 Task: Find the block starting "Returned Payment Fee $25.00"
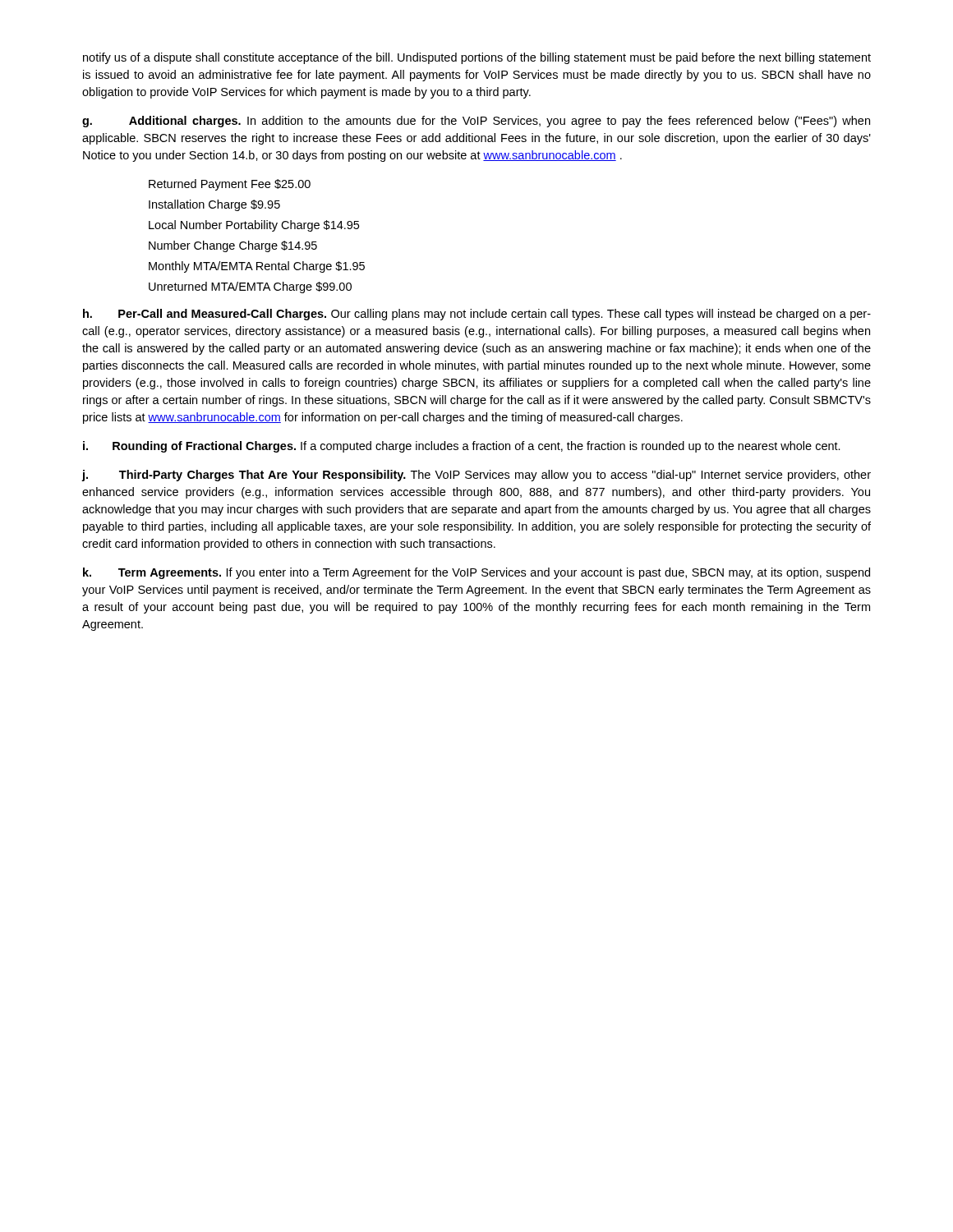point(230,185)
